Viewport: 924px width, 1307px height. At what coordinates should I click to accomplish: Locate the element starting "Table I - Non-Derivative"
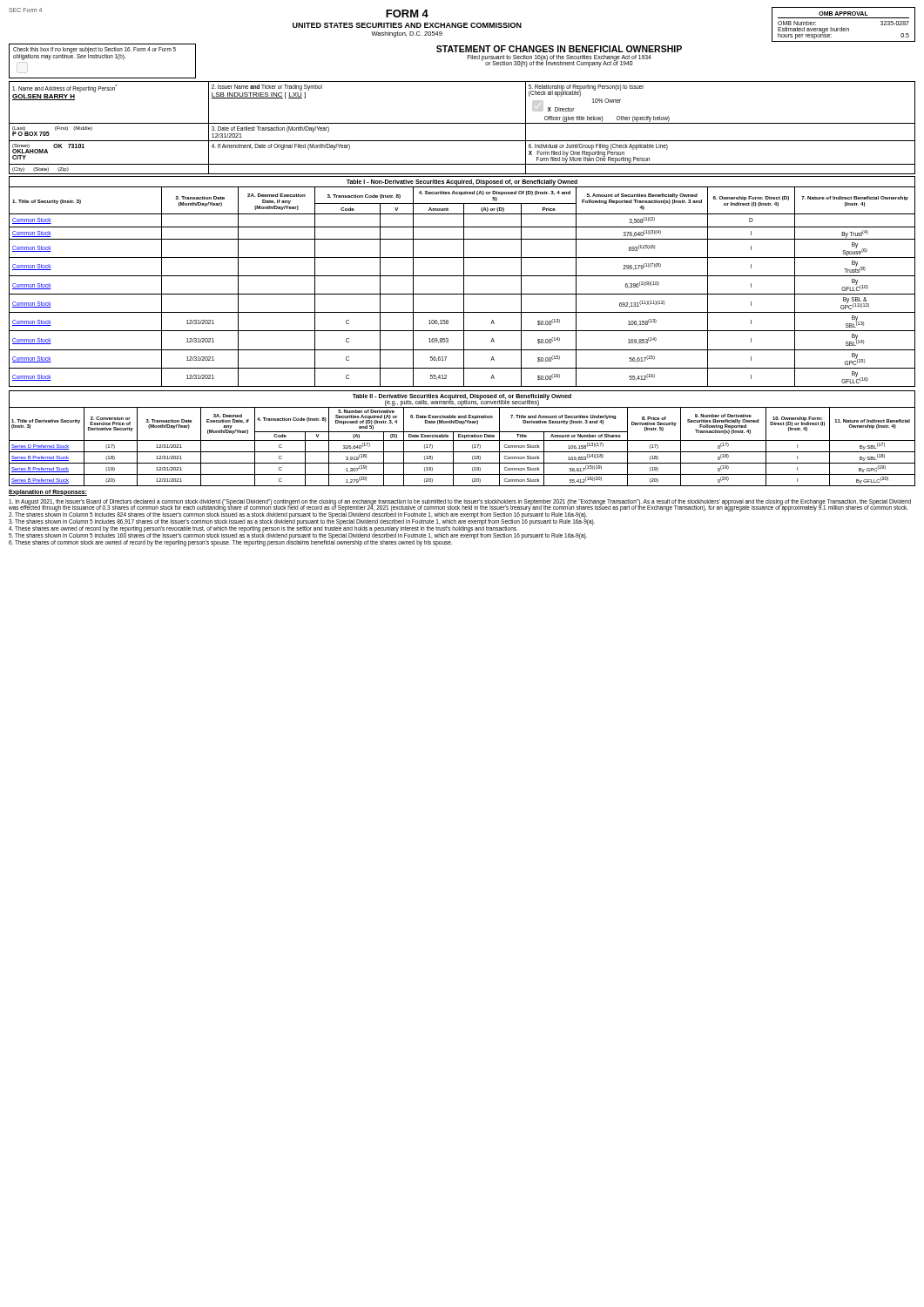click(462, 182)
